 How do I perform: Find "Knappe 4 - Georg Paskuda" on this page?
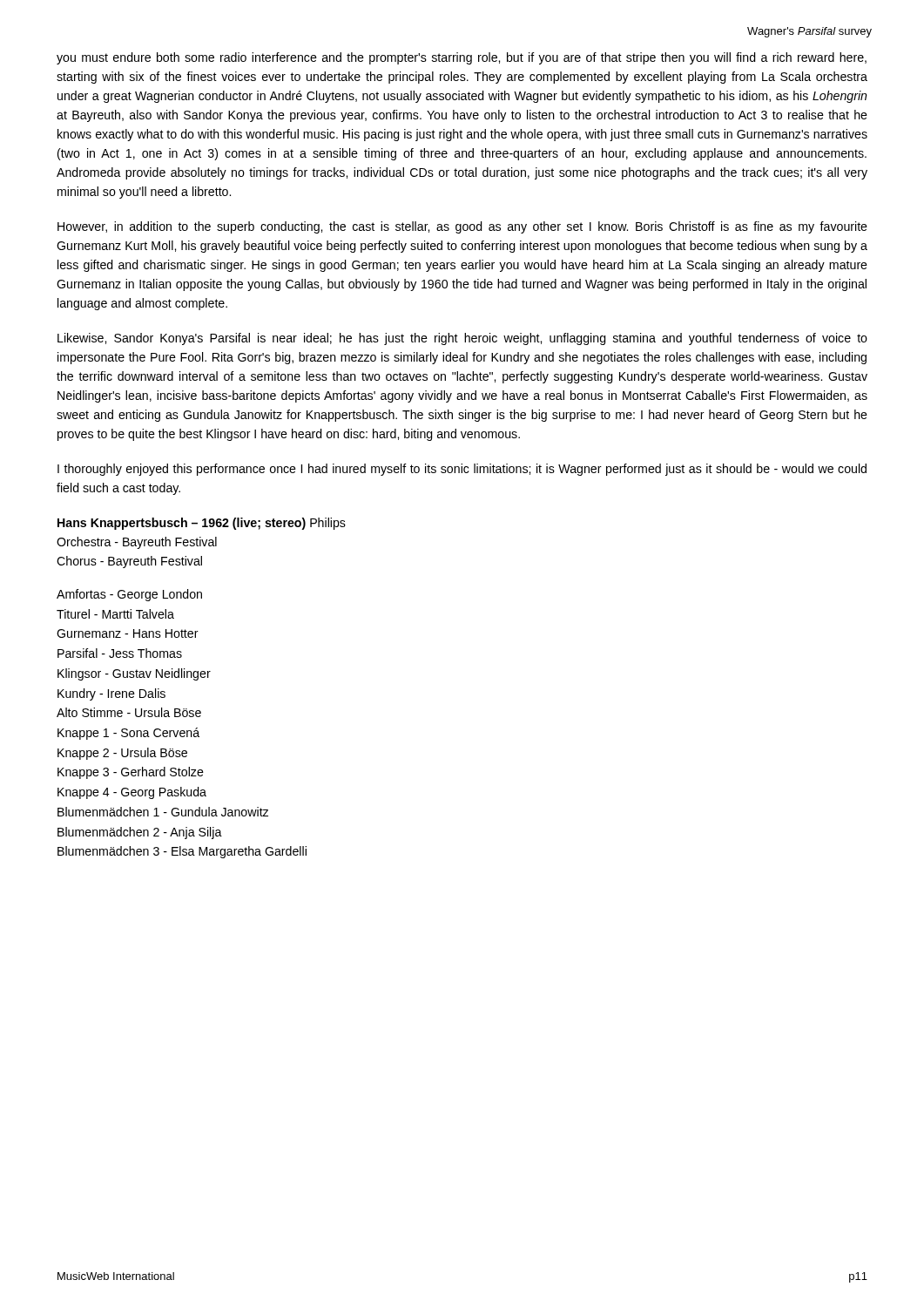(131, 792)
